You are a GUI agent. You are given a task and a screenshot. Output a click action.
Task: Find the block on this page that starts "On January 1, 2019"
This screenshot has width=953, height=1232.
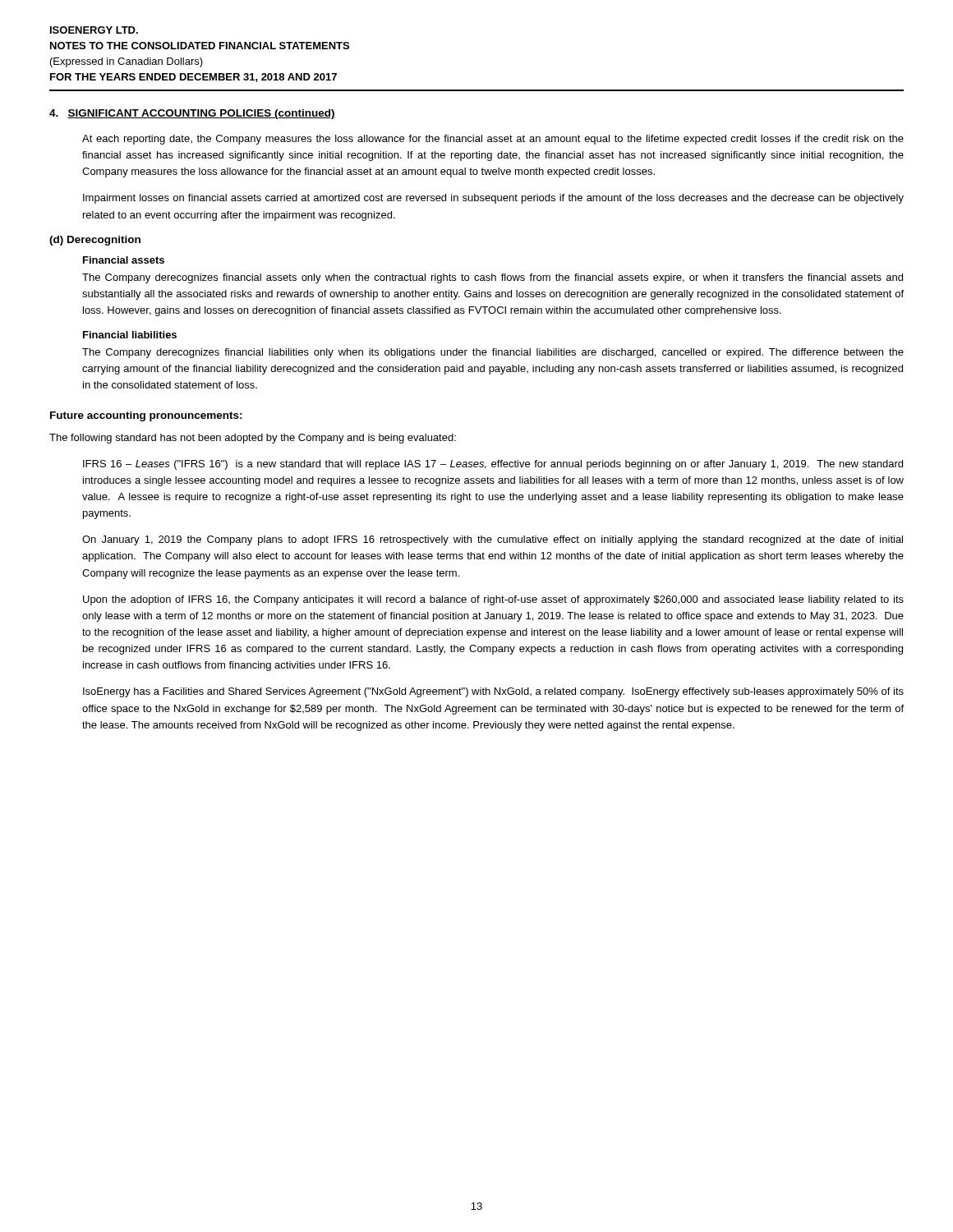point(493,556)
